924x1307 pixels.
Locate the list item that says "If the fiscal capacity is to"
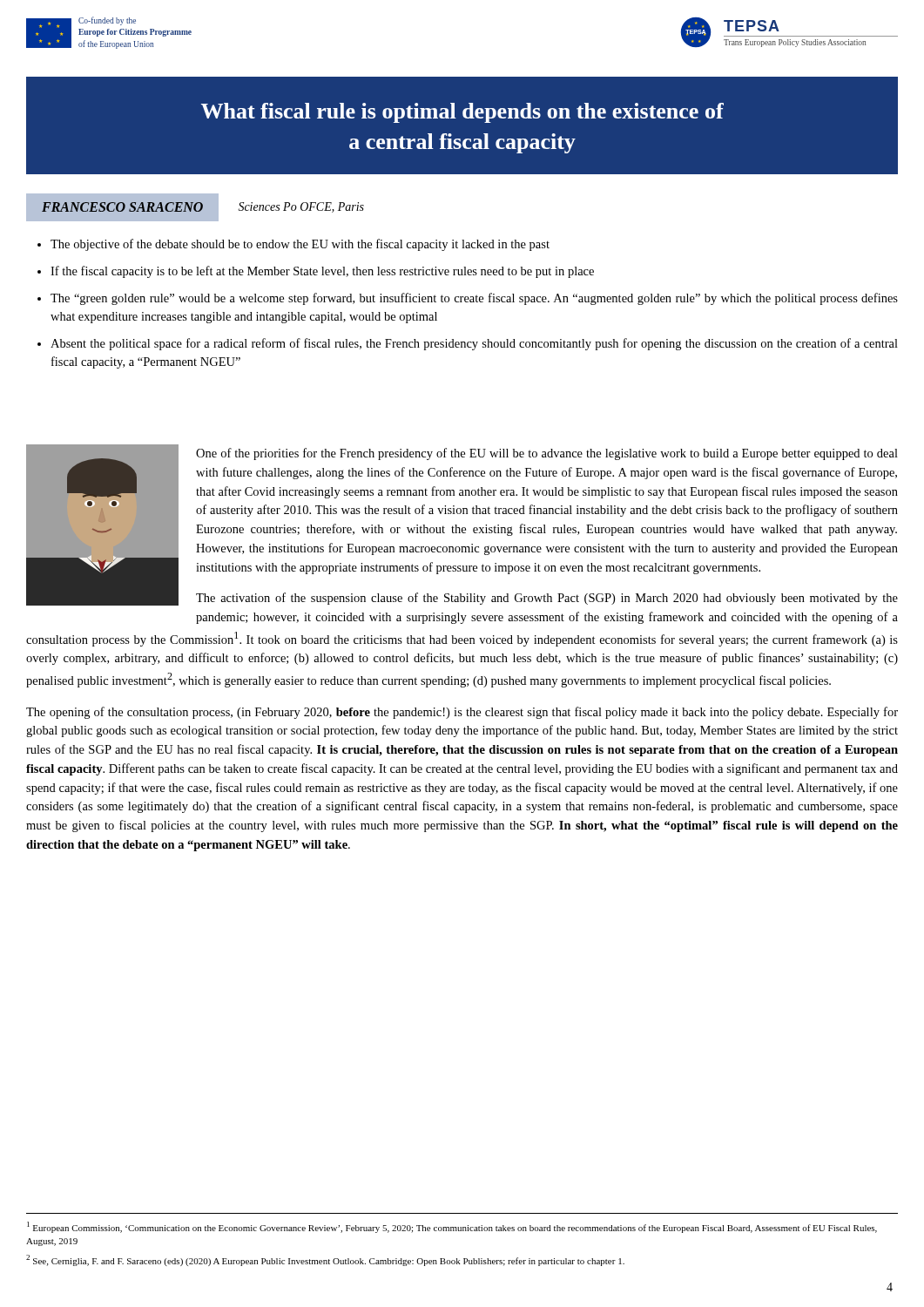322,271
